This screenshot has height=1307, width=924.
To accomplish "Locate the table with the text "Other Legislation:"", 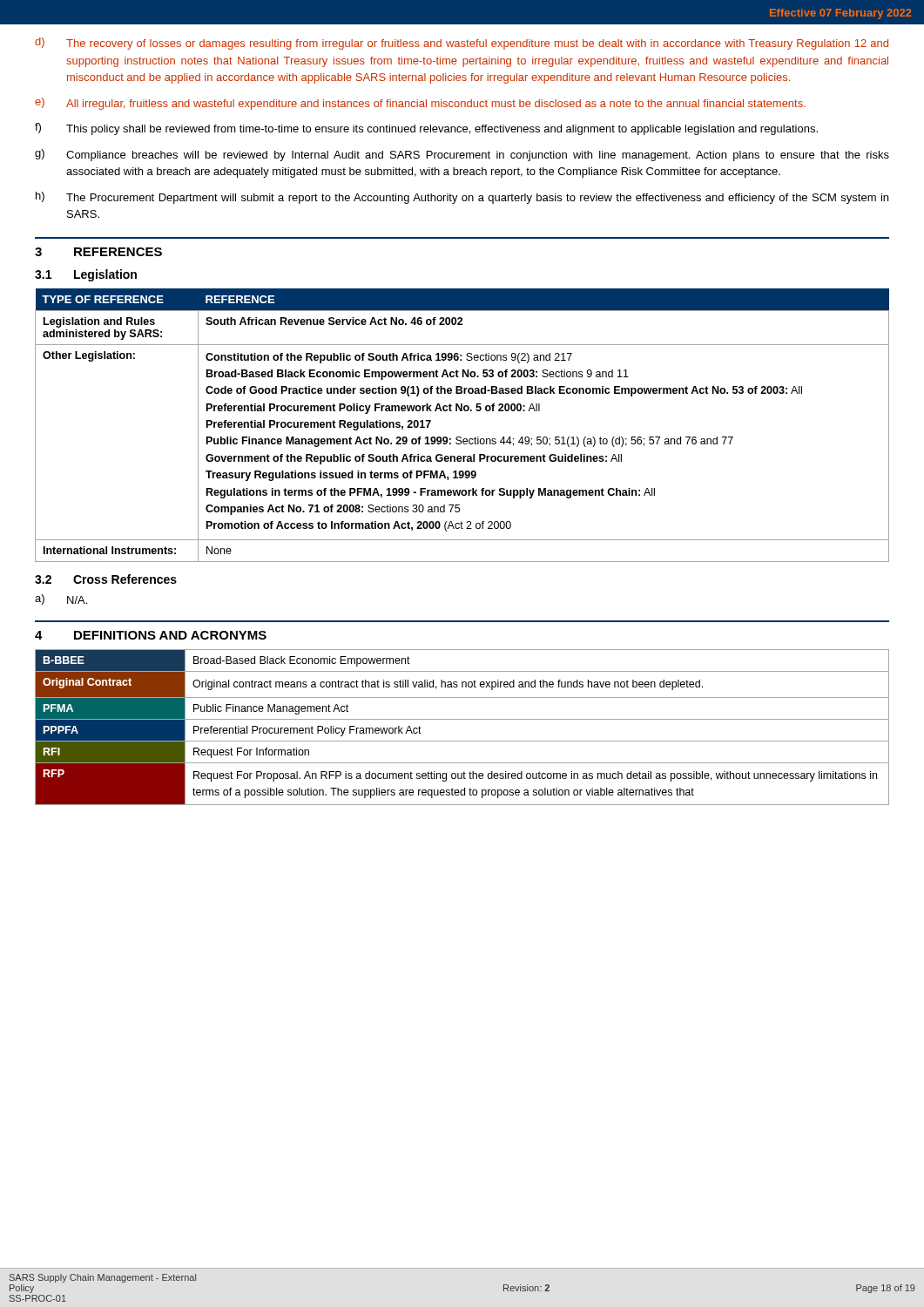I will pos(462,425).
